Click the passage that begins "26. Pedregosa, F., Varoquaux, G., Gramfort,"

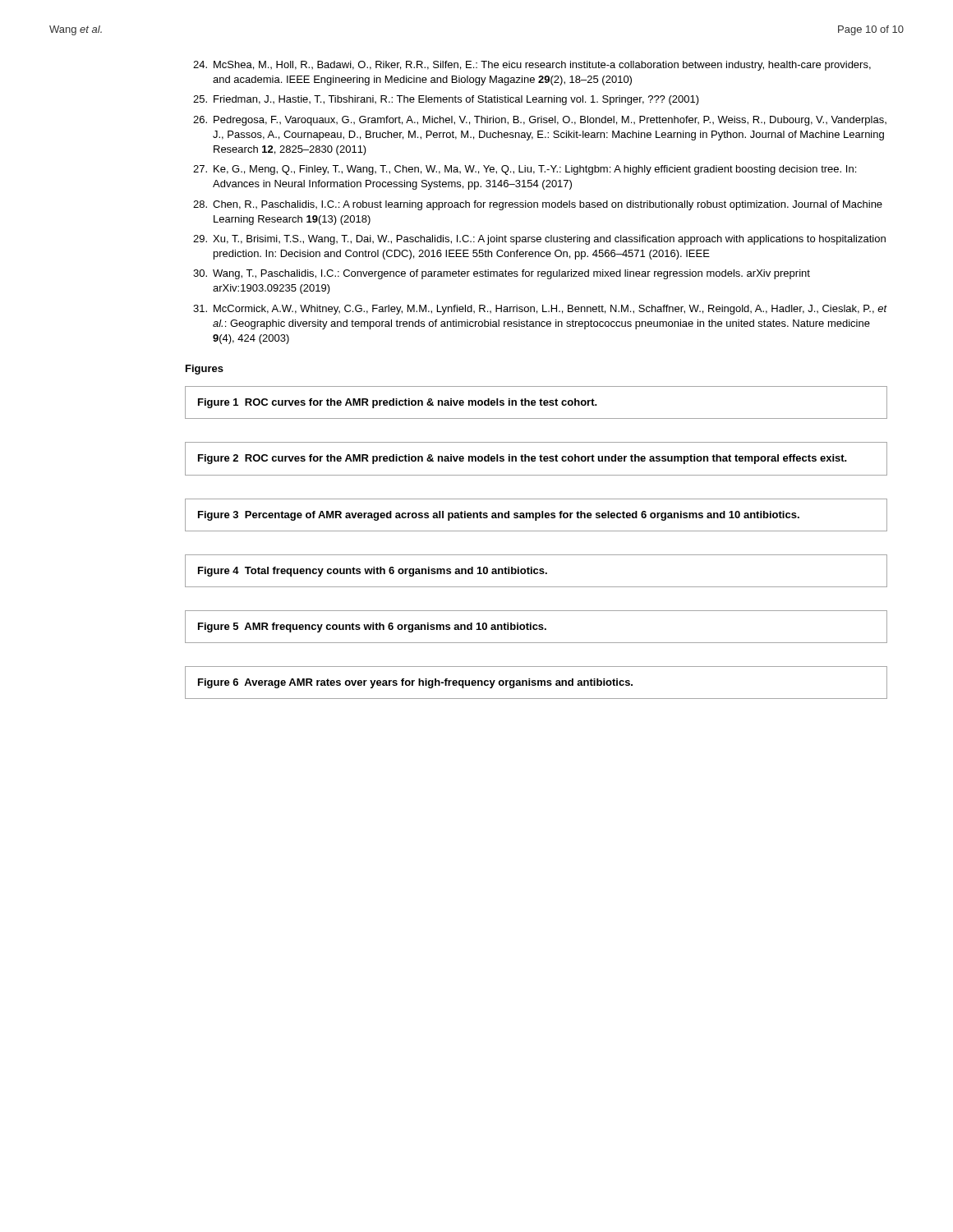pyautogui.click(x=536, y=135)
